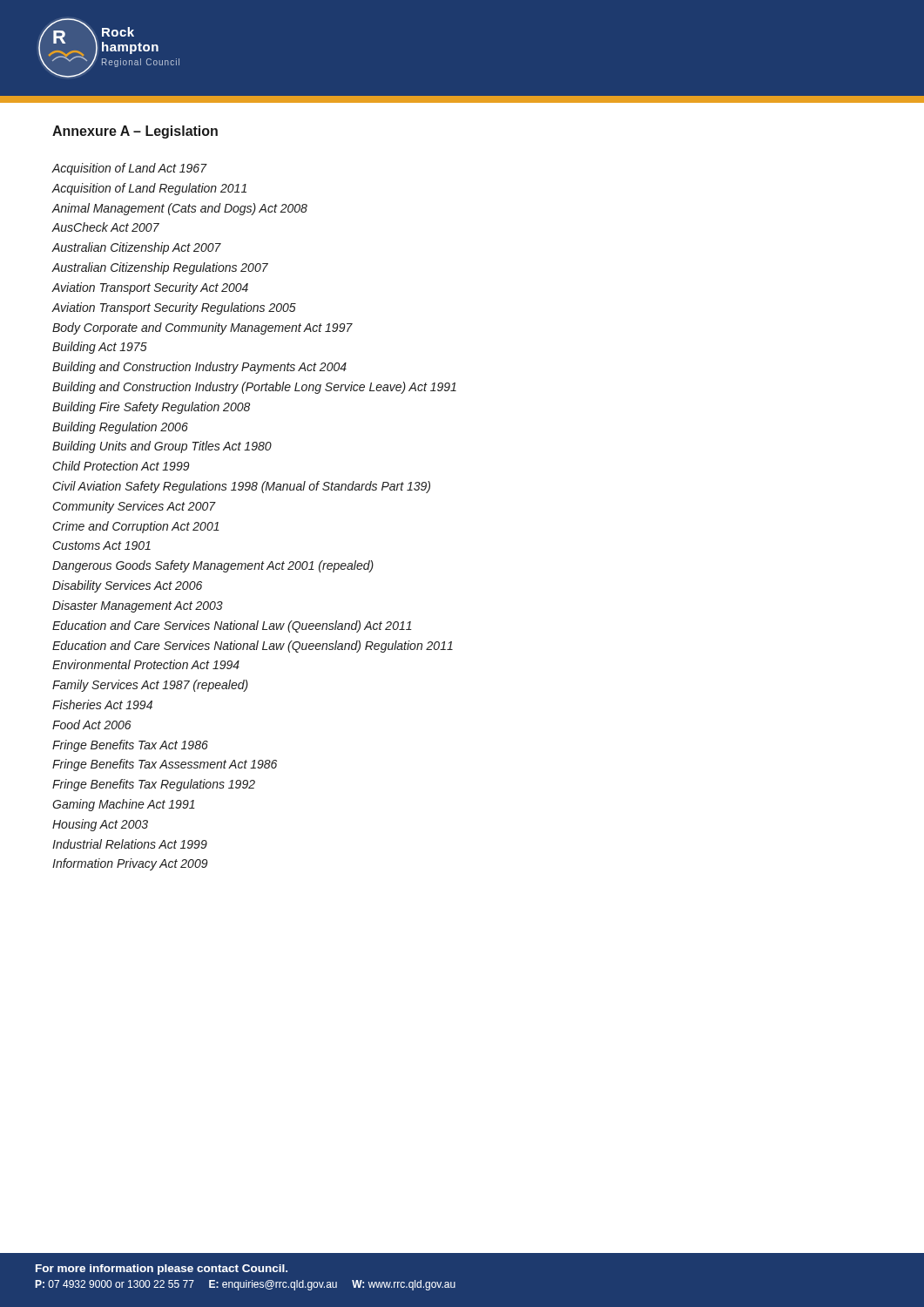Select the list item that reads "Fringe Benefits Tax Assessment"
This screenshot has height=1307, width=924.
[165, 764]
